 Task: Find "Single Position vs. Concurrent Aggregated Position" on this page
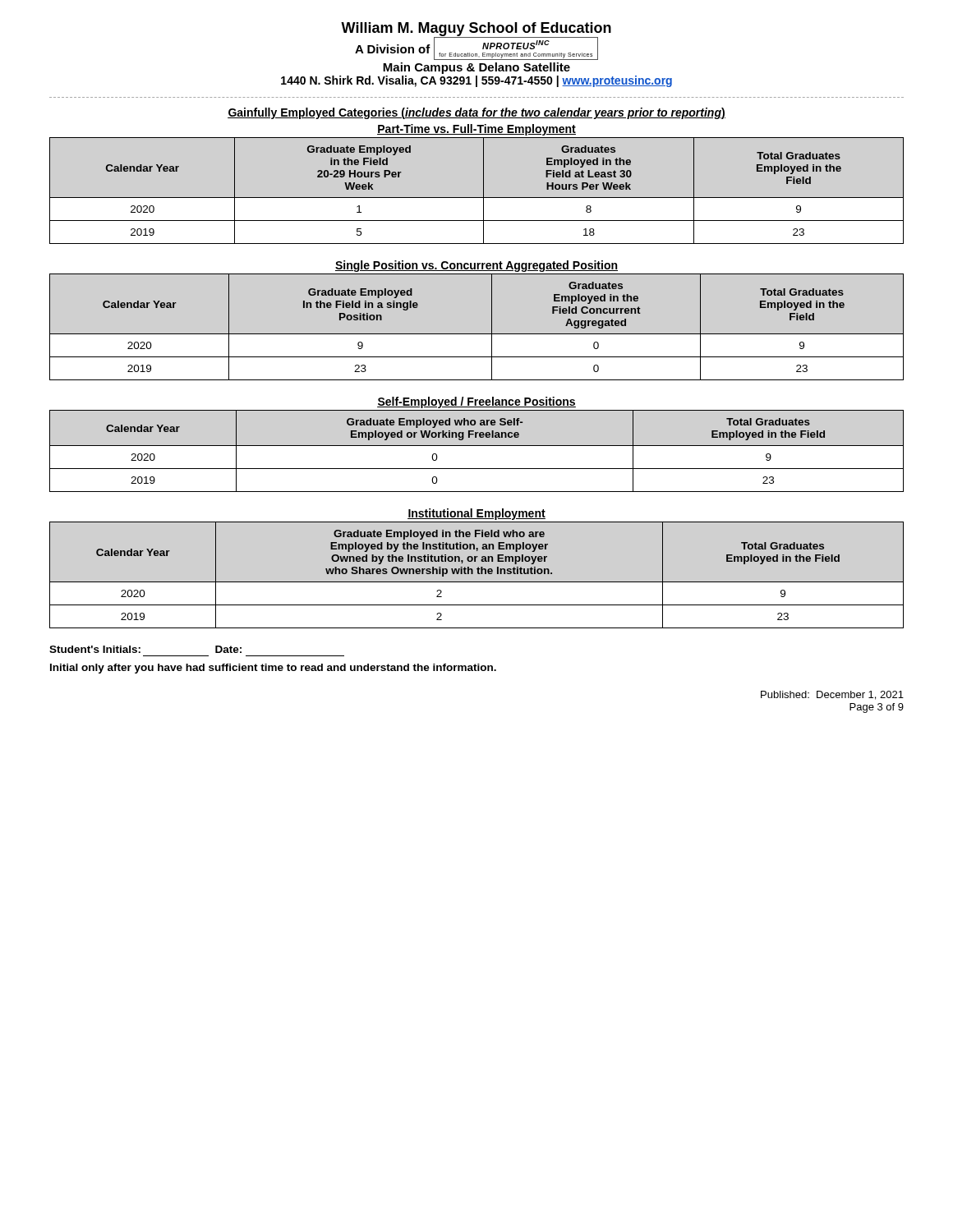click(476, 265)
